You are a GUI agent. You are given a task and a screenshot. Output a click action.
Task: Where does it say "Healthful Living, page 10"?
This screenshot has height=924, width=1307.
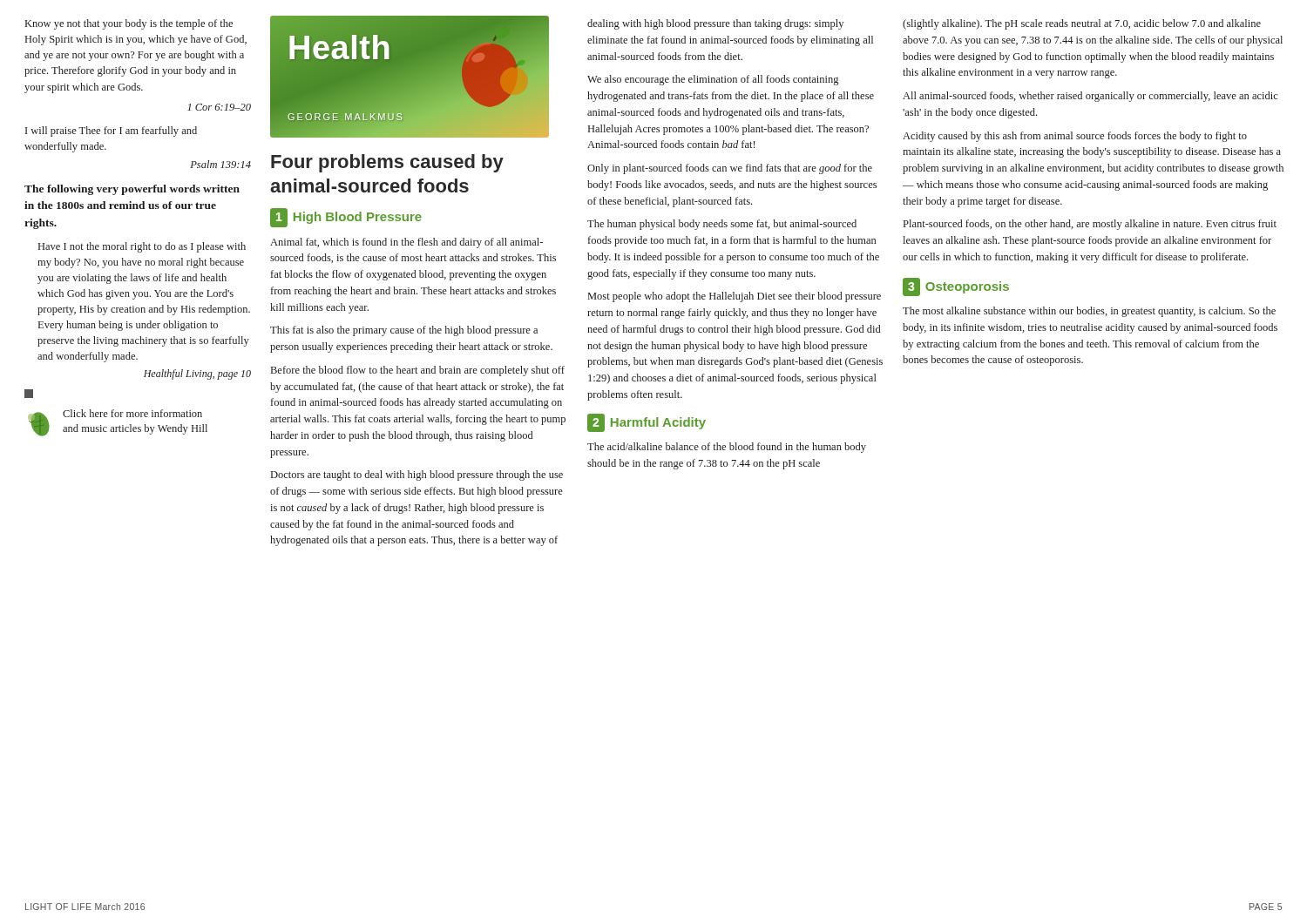(x=197, y=373)
